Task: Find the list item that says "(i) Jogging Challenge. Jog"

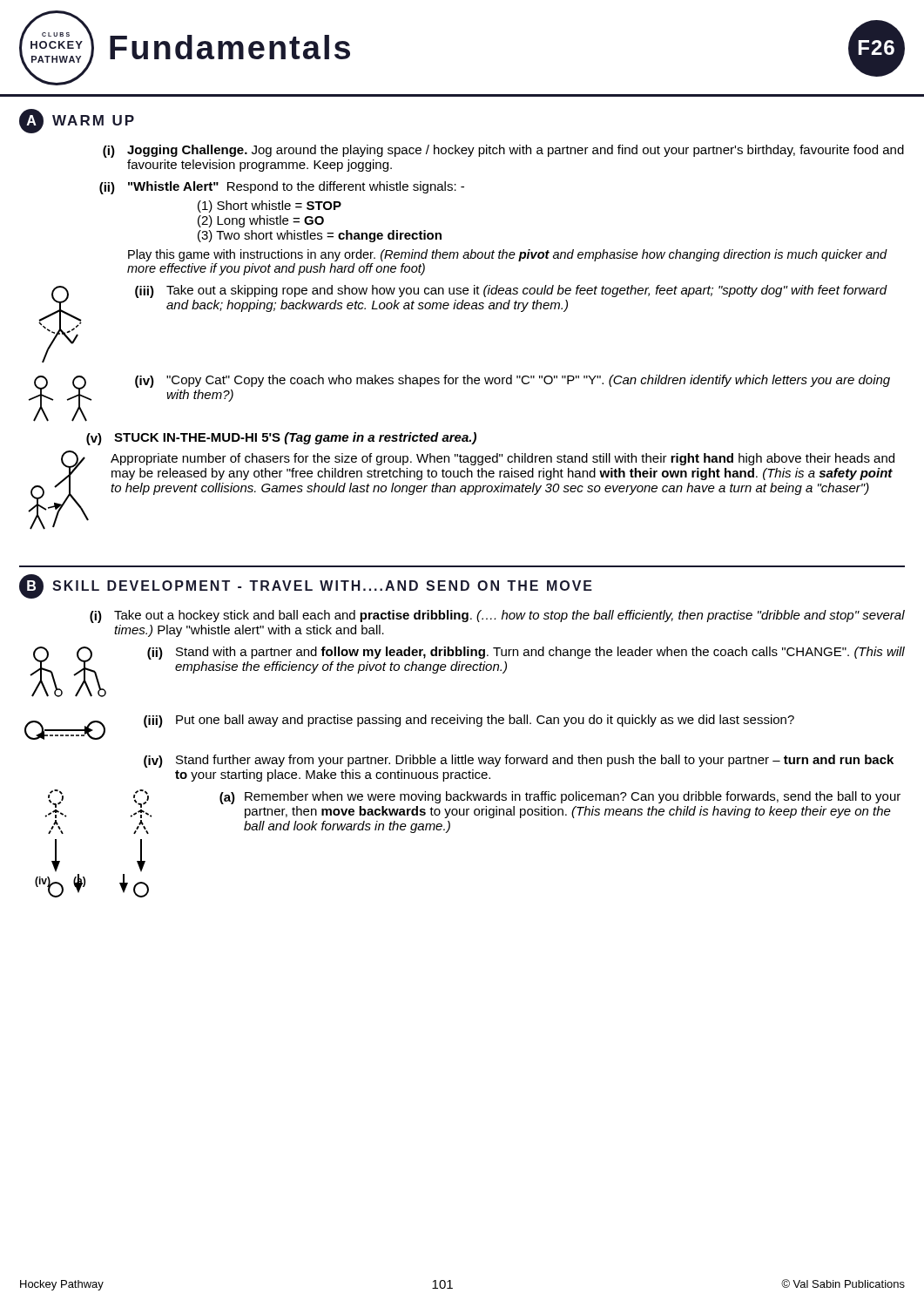Action: click(462, 157)
